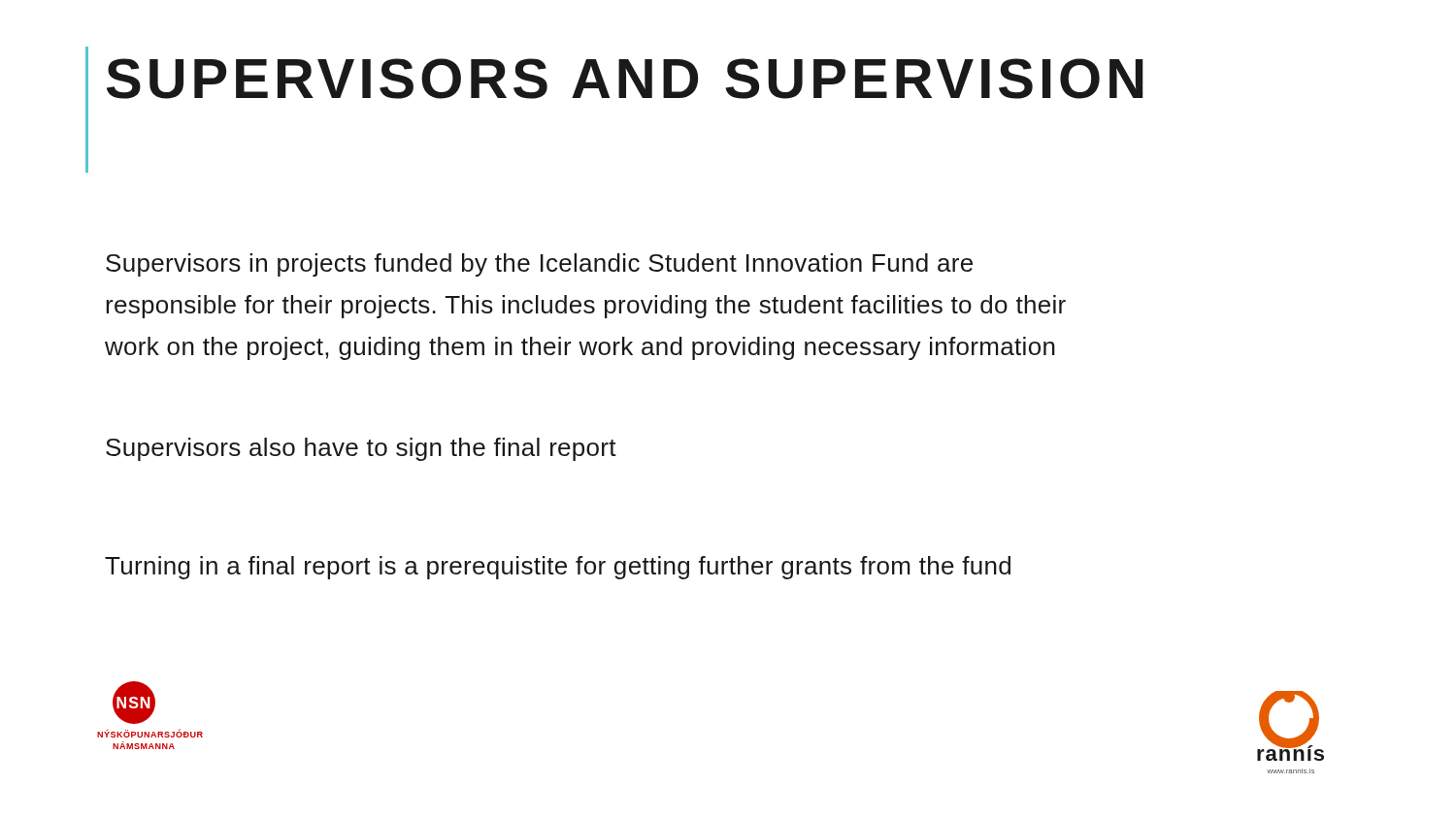
Task: Locate the passage starting "Turning in a final report is"
Action: tap(559, 566)
